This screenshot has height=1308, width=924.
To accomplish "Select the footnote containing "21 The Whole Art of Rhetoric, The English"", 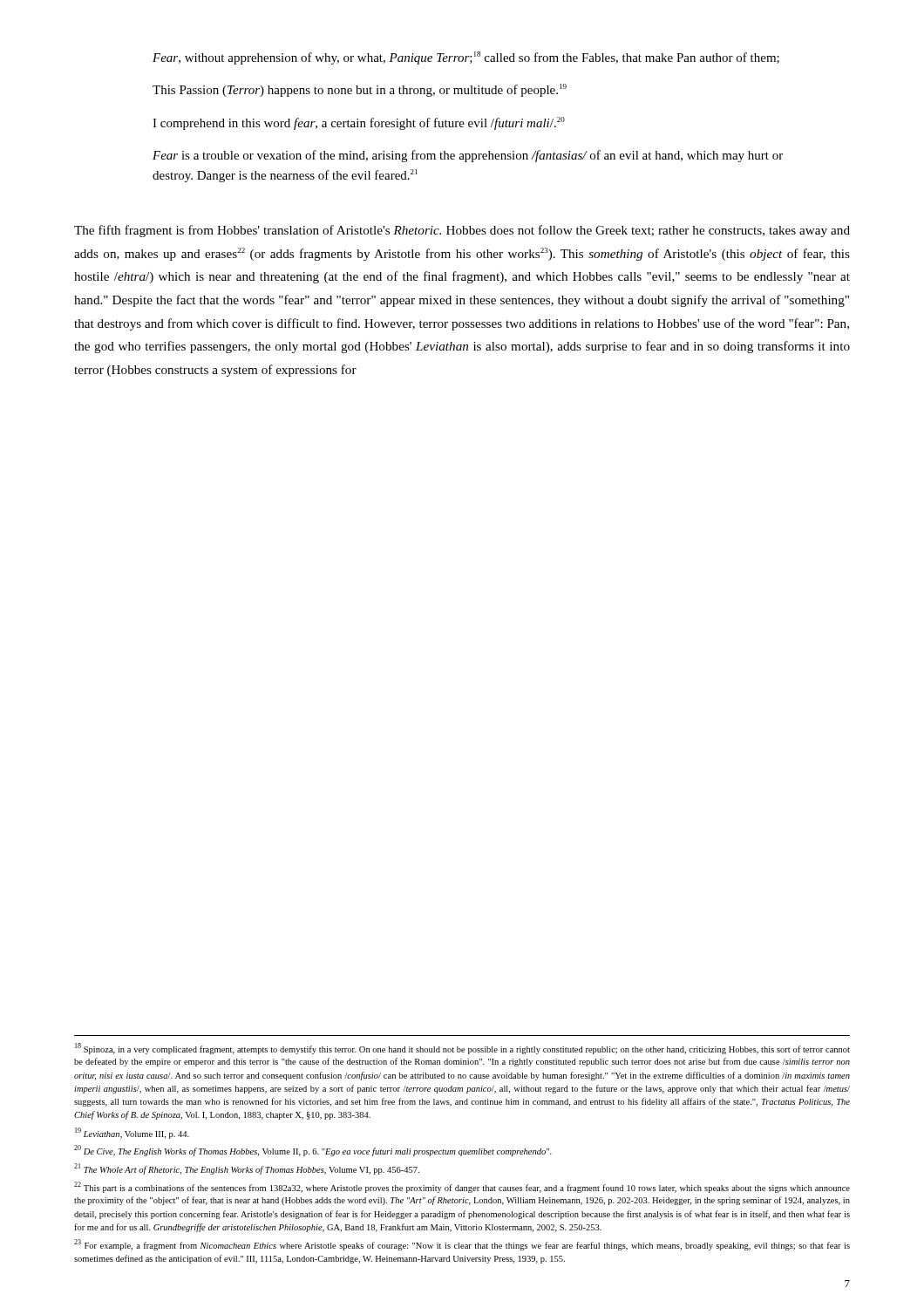I will [x=247, y=1168].
